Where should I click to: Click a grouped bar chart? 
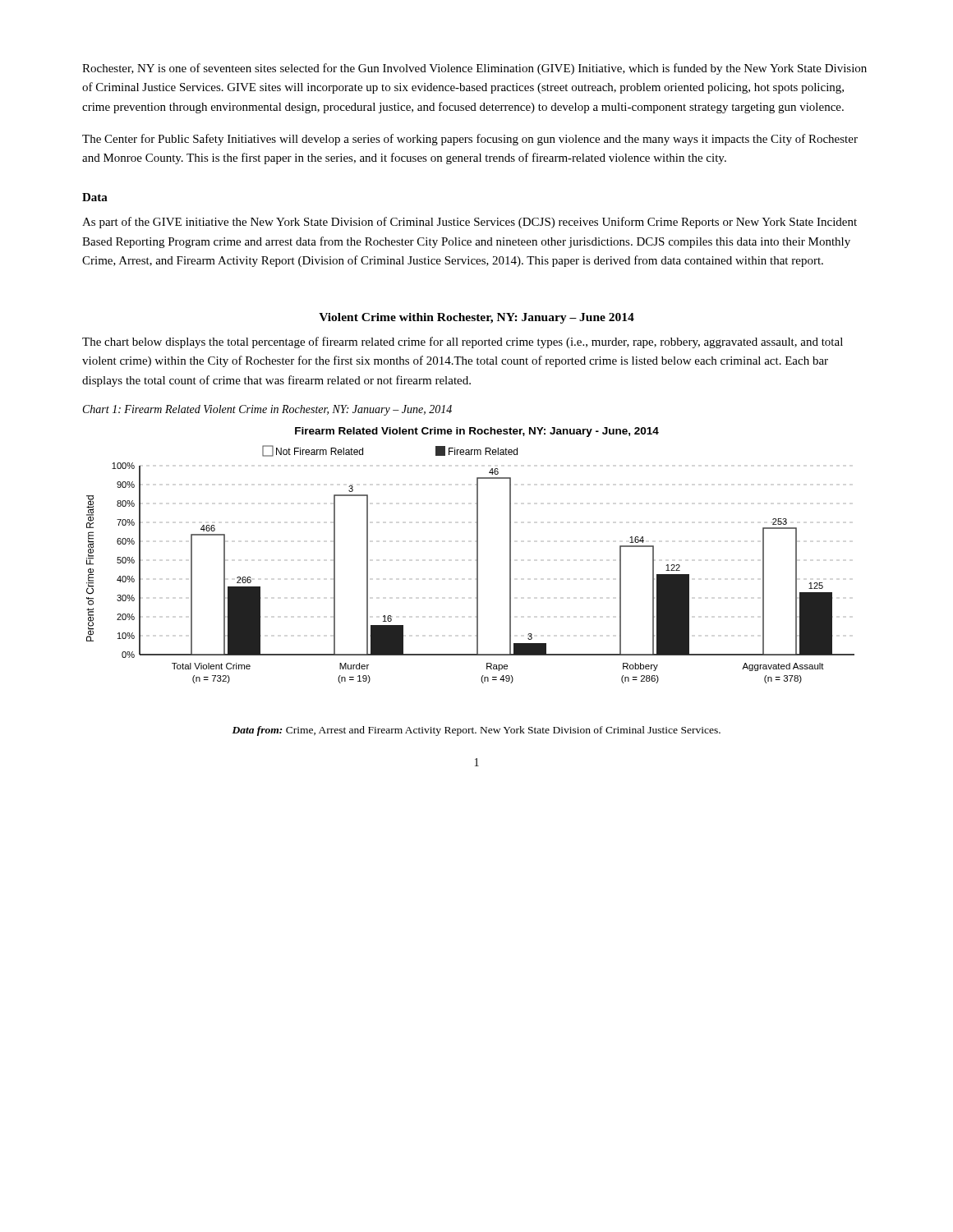point(476,568)
